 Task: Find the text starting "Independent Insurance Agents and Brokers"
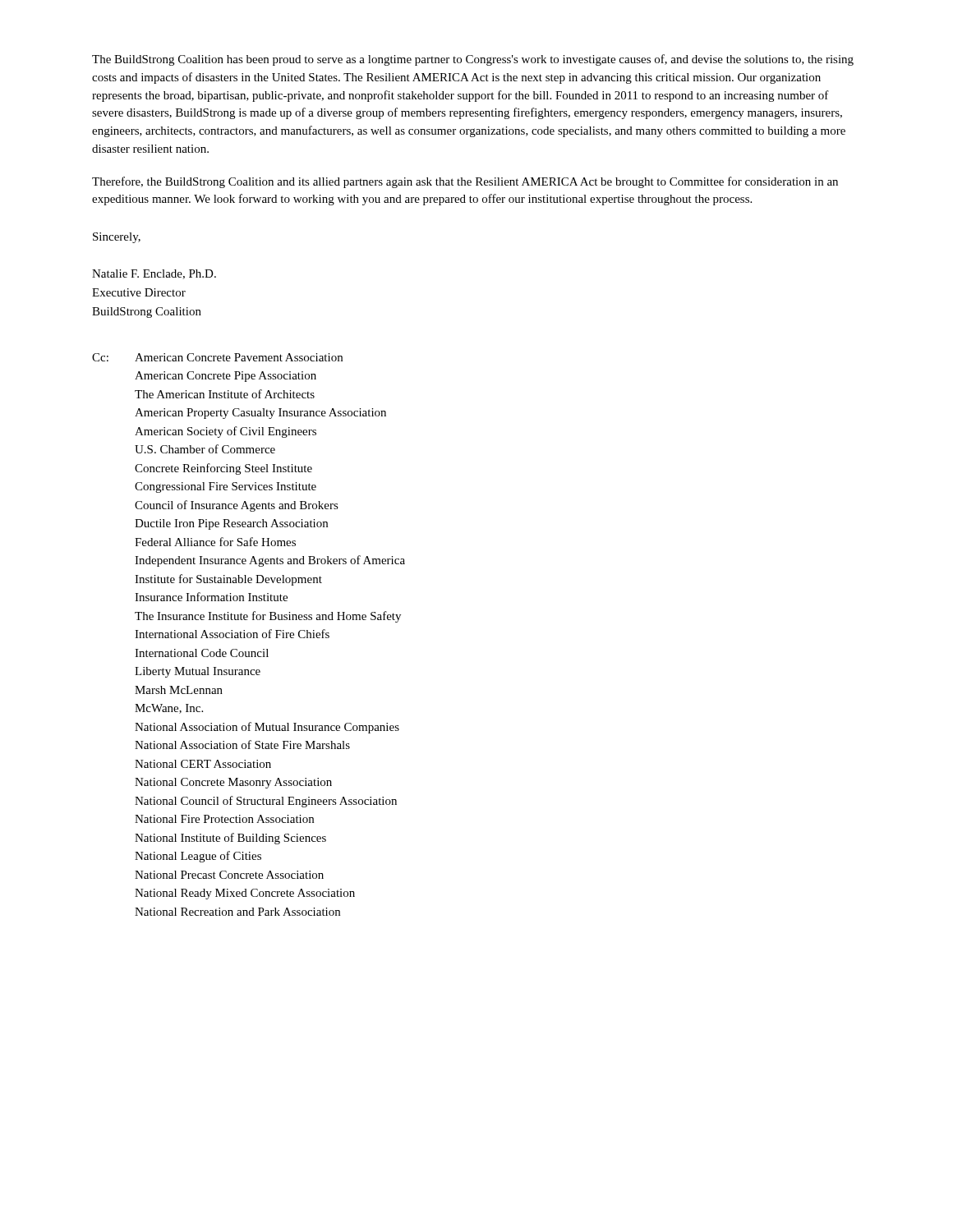pos(270,560)
